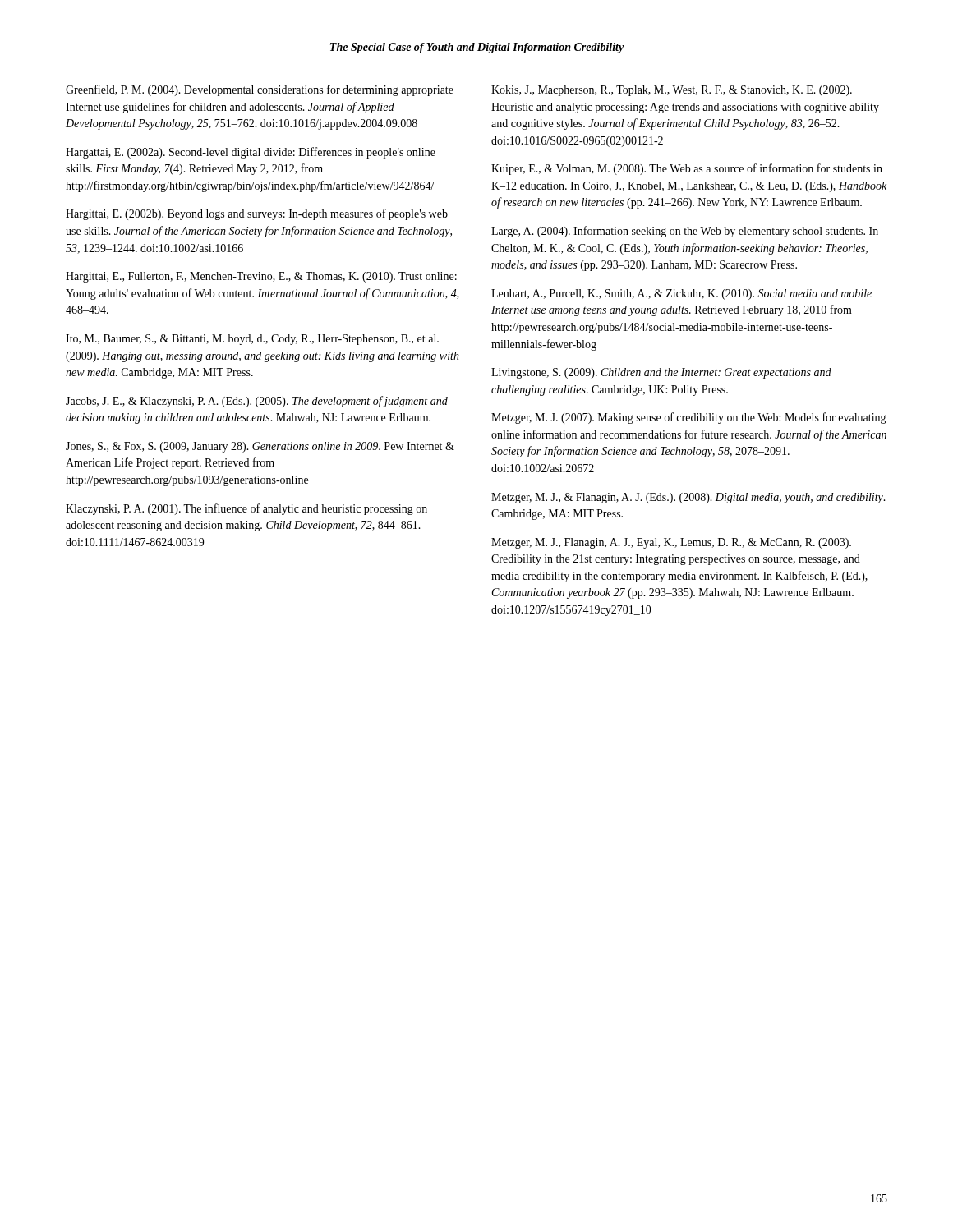Select the text block containing "Ito, M., Baumer, S., & Bittanti, M."

pyautogui.click(x=263, y=356)
